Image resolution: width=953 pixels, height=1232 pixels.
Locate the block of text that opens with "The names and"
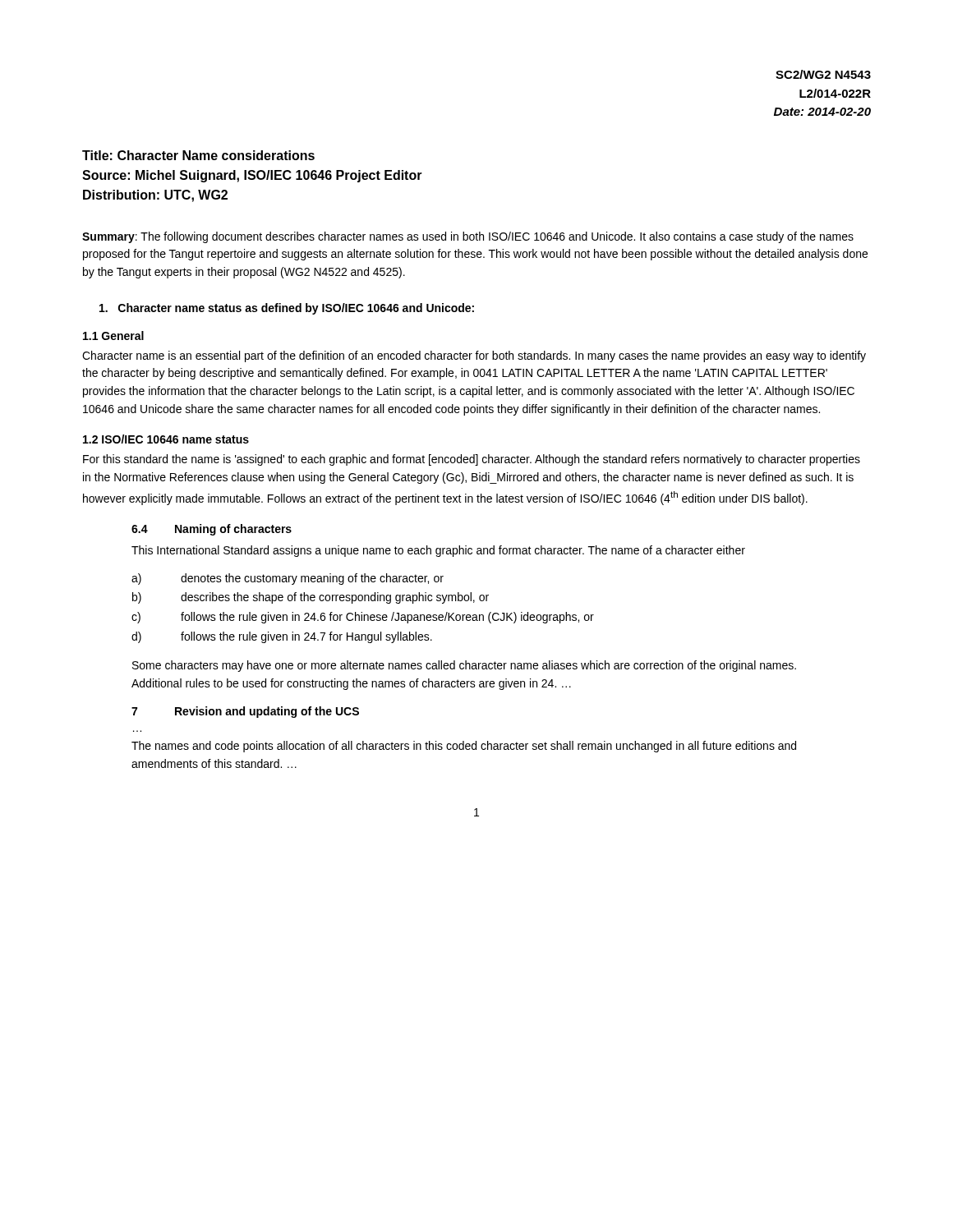pos(464,755)
